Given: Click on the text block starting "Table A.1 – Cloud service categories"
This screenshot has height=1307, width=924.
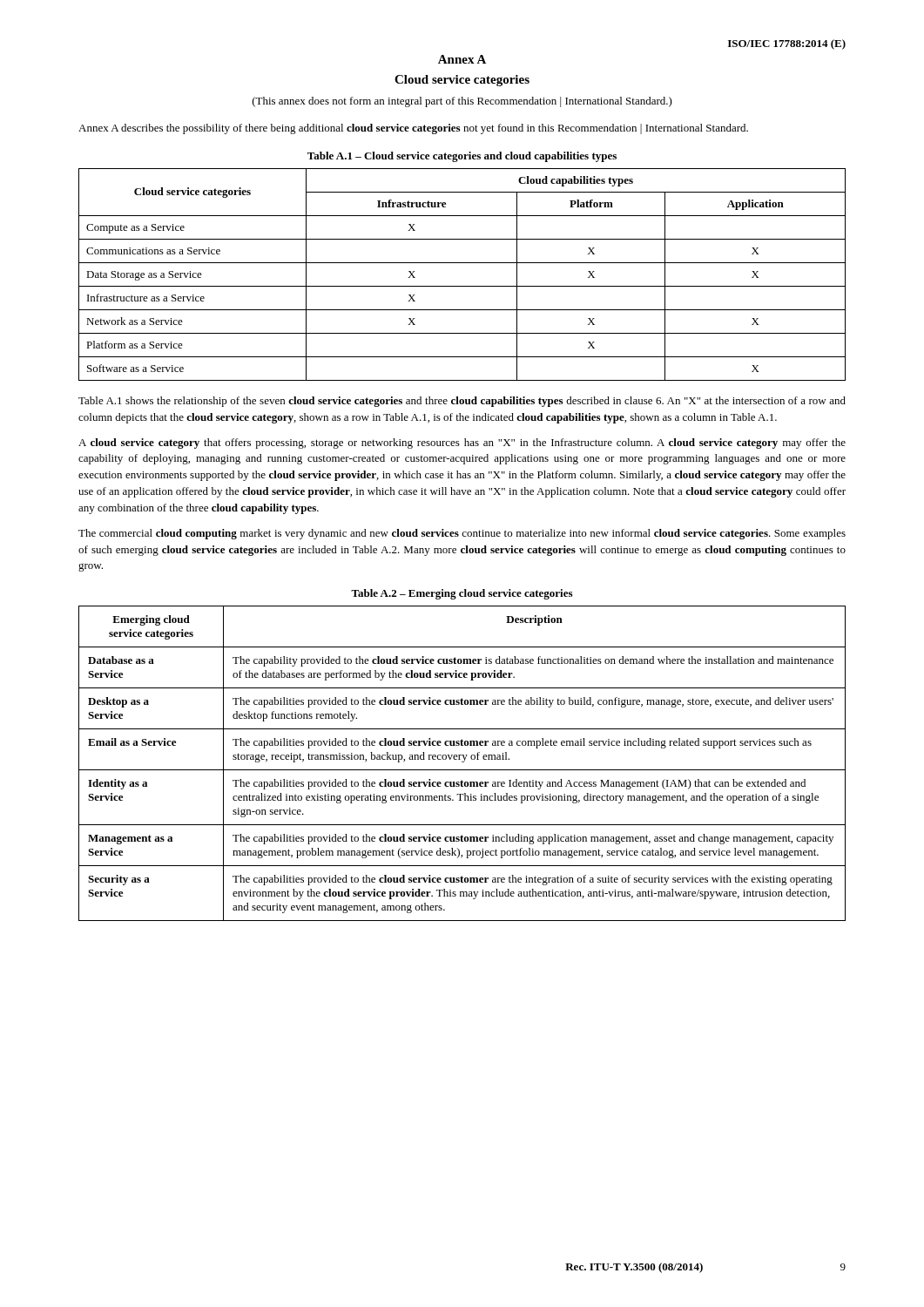Looking at the screenshot, I should (x=462, y=155).
